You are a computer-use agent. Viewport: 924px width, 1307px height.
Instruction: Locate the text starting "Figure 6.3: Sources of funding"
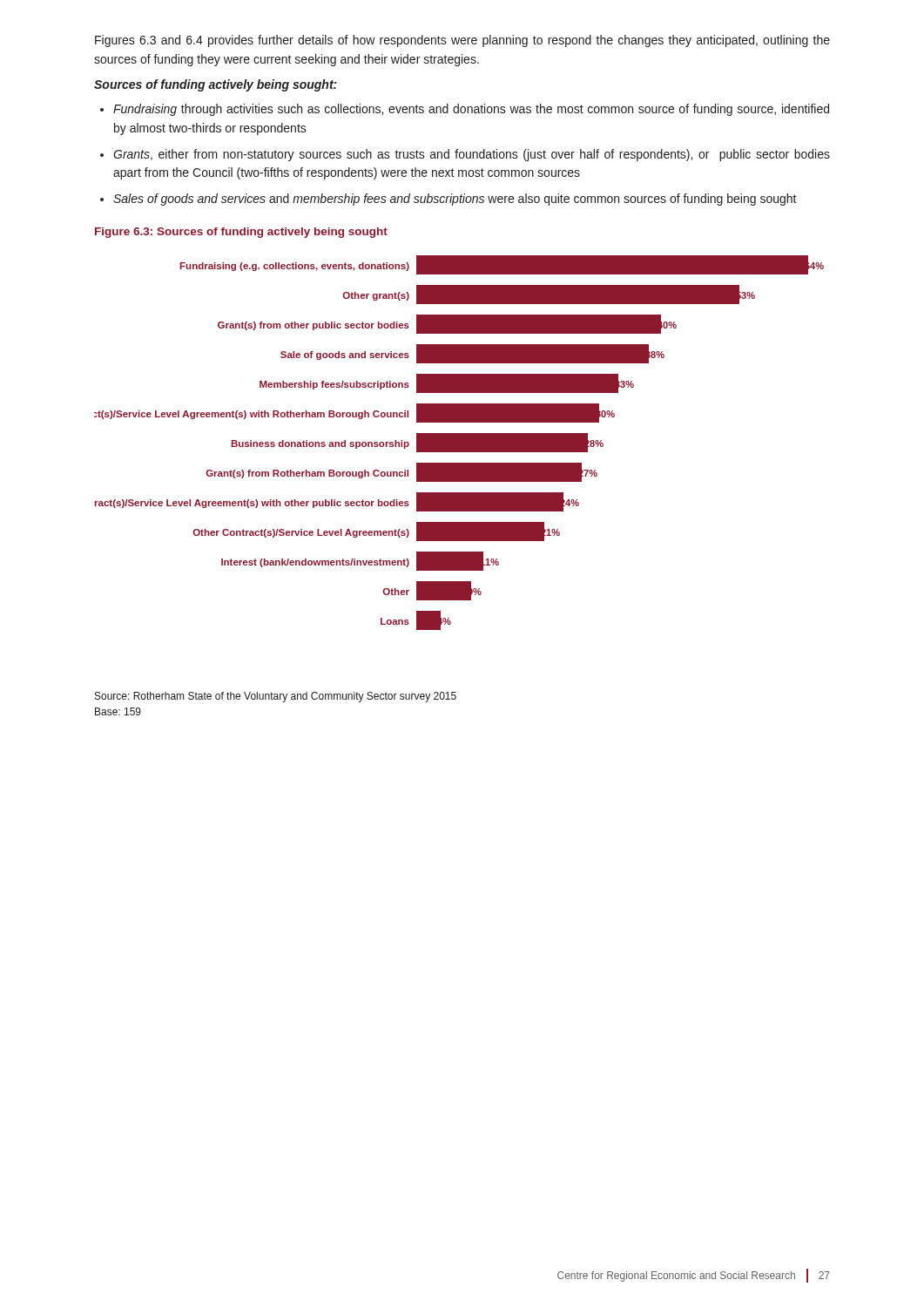(x=241, y=231)
